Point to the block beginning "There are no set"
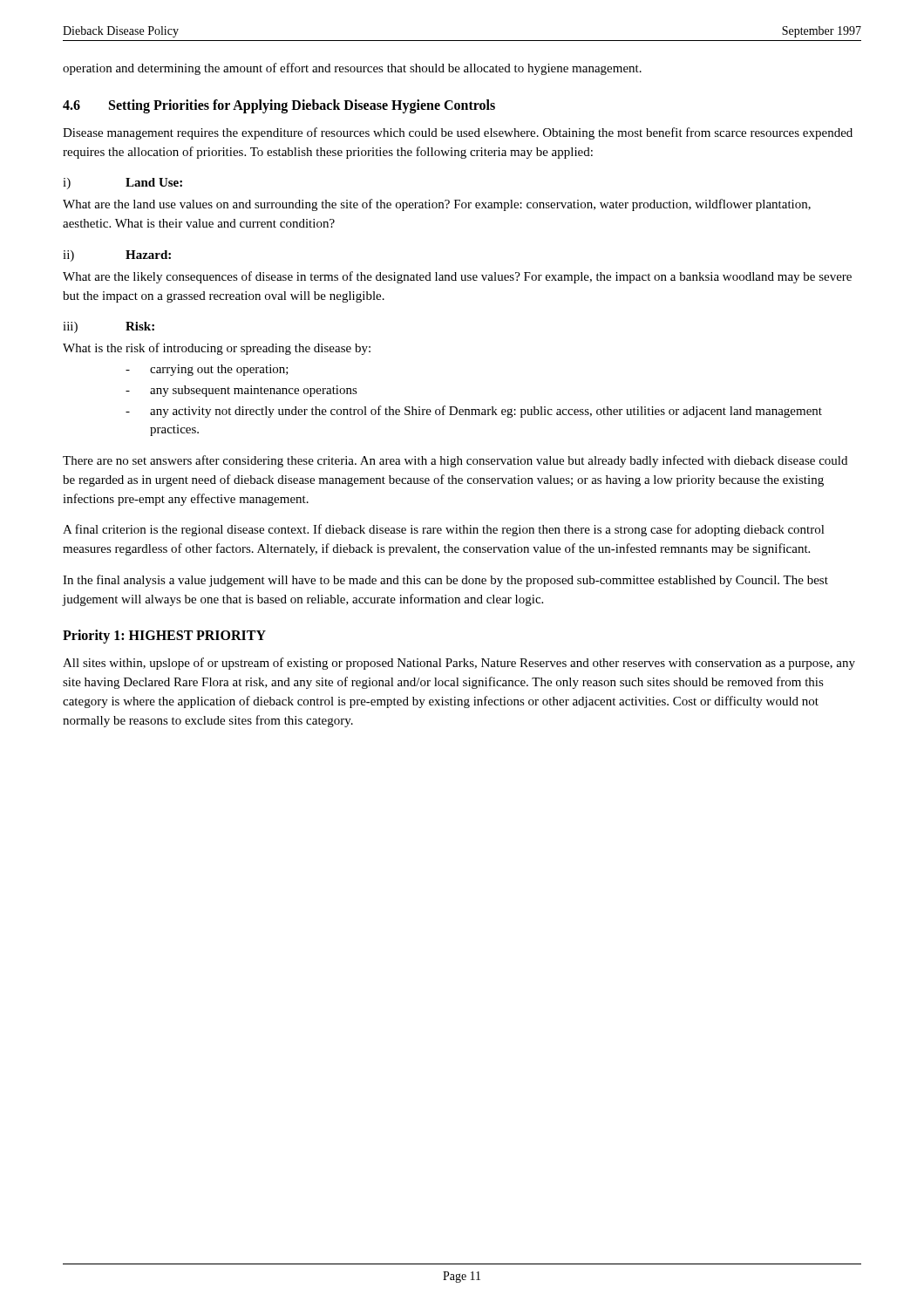The image size is (924, 1308). pos(455,479)
